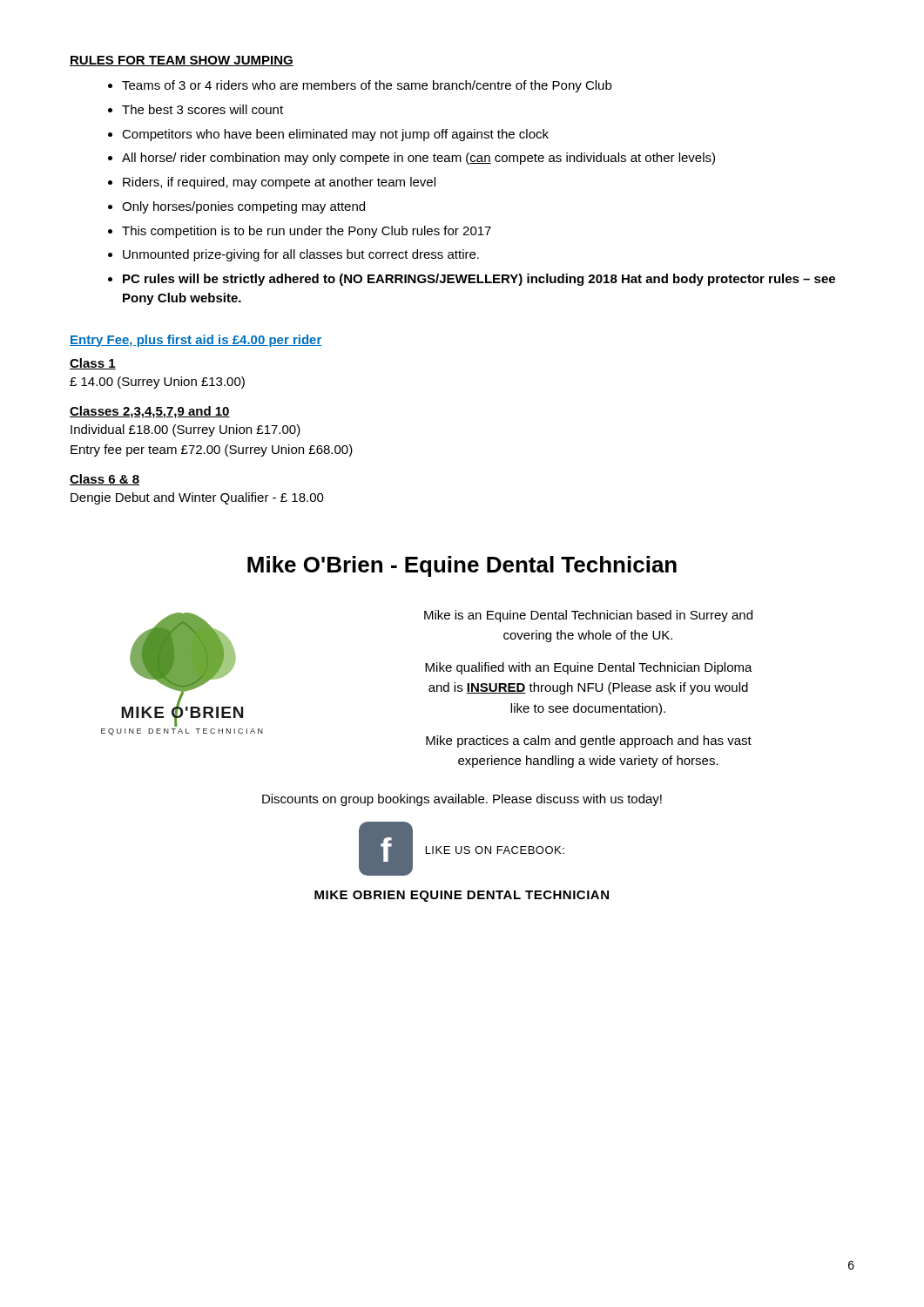Screen dimensions: 1307x924
Task: Find the list item with the text "Competitors who have been eliminated"
Action: [x=335, y=133]
